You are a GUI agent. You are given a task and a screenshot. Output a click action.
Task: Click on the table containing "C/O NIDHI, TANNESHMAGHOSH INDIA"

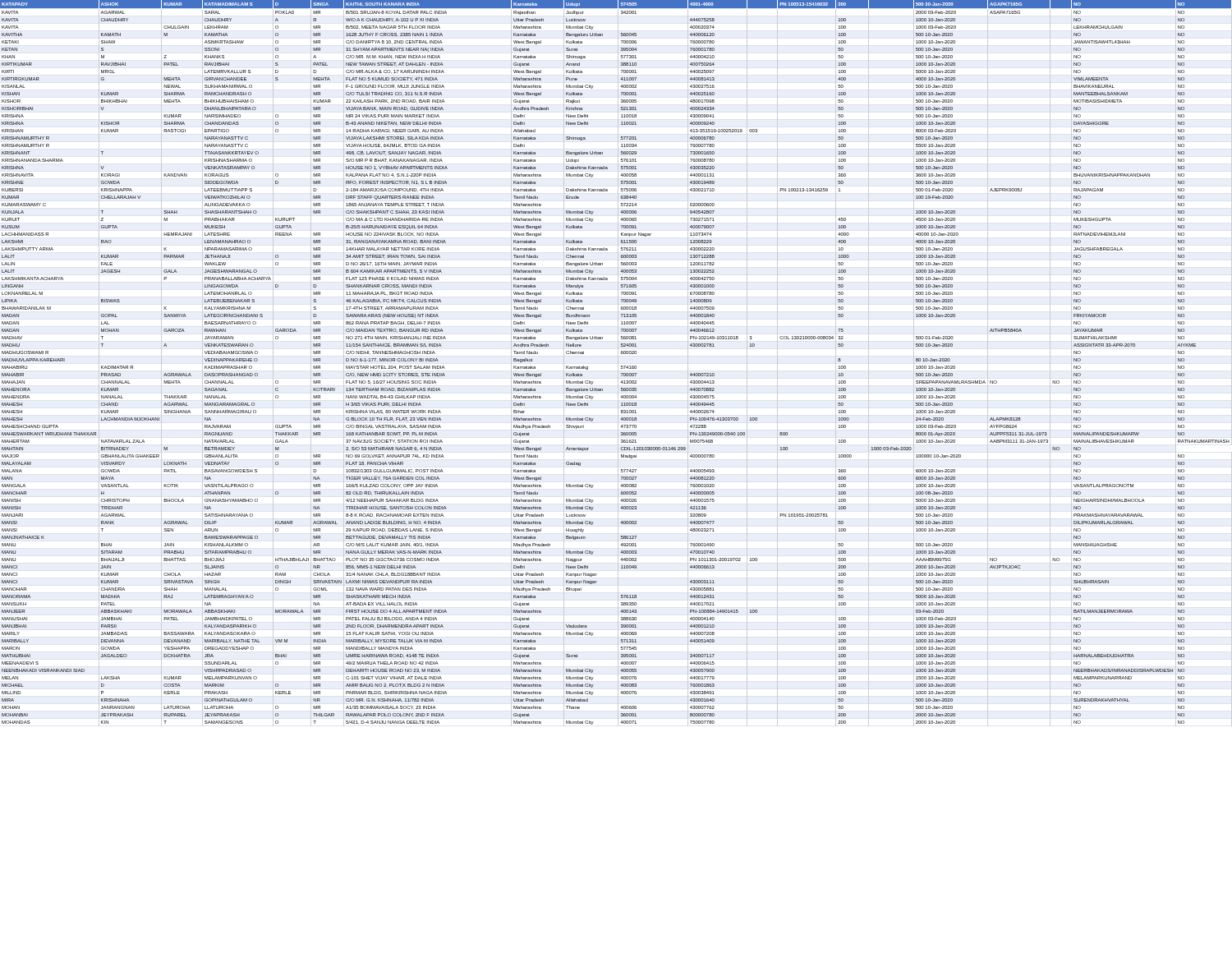click(x=616, y=476)
